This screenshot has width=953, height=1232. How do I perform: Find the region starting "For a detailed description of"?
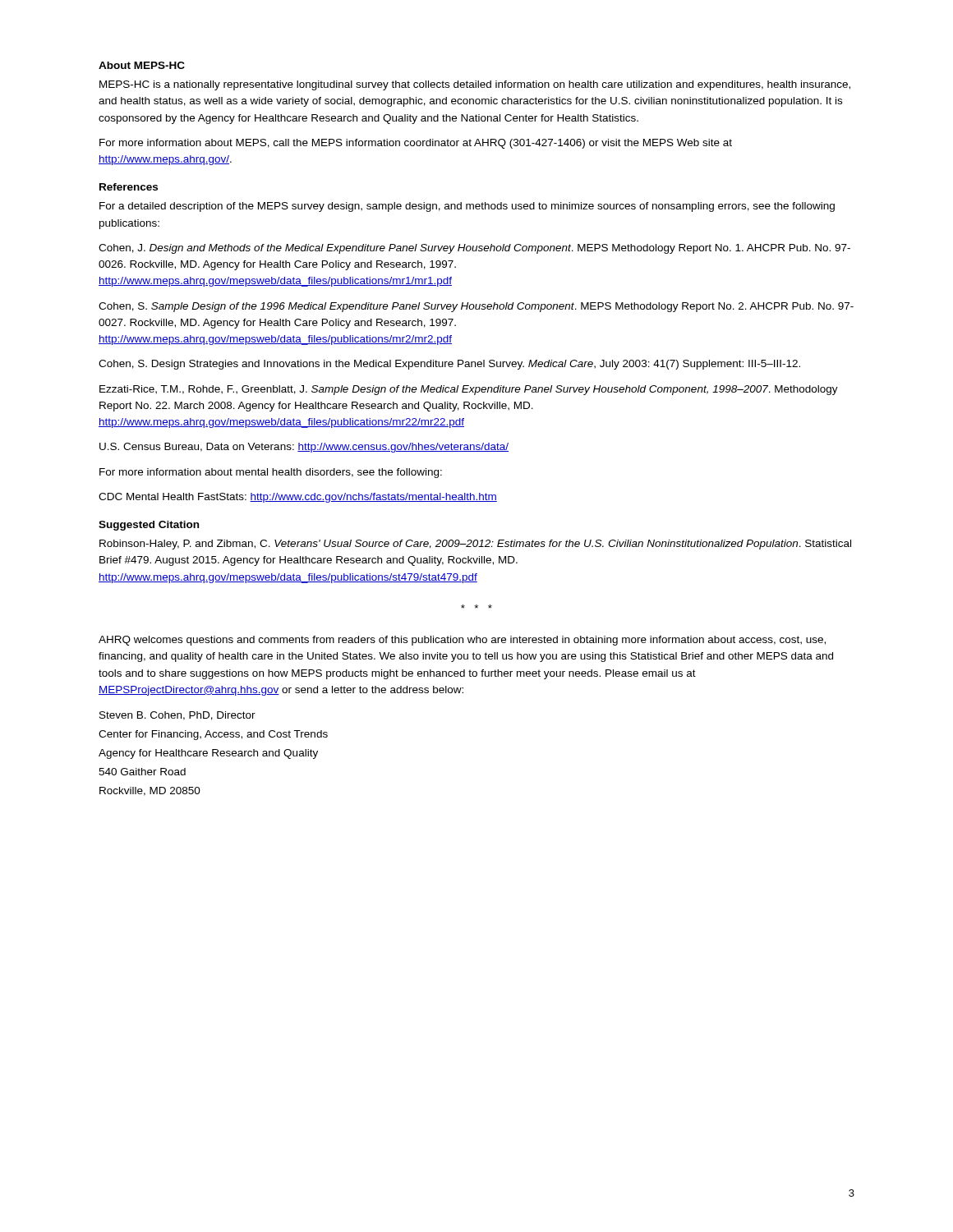pos(467,214)
